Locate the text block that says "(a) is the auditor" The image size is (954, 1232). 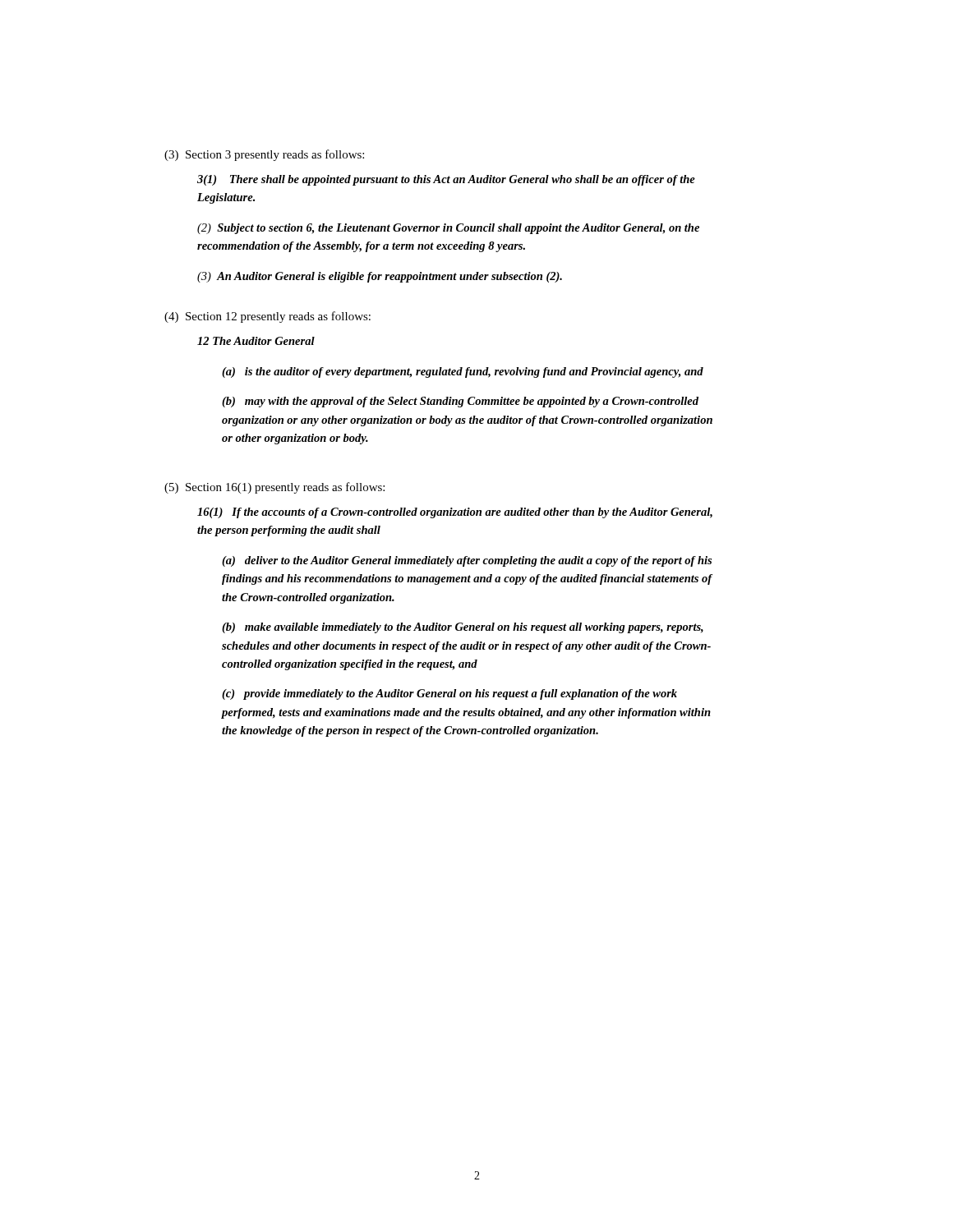point(462,371)
